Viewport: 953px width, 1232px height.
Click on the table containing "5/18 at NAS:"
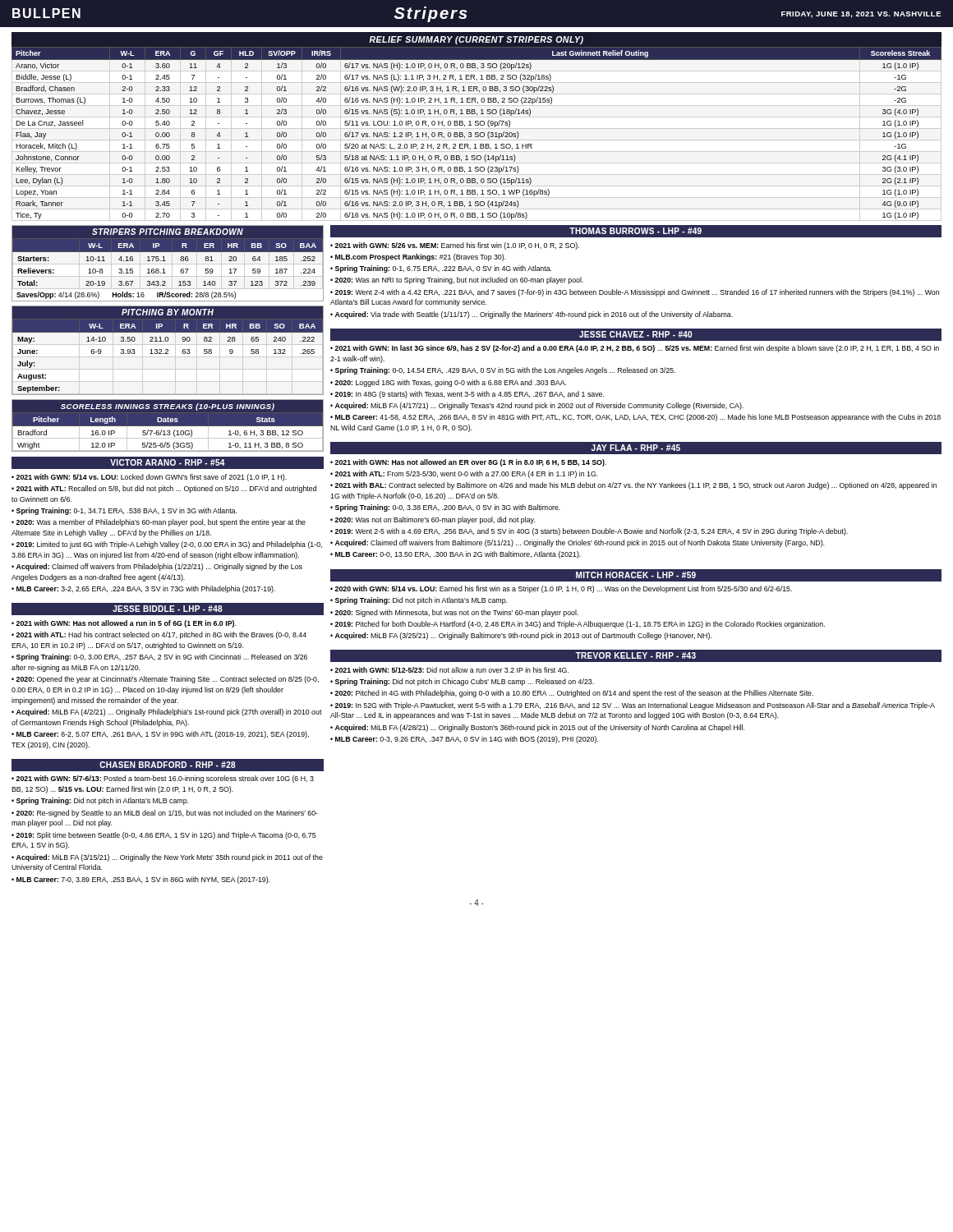coord(476,134)
